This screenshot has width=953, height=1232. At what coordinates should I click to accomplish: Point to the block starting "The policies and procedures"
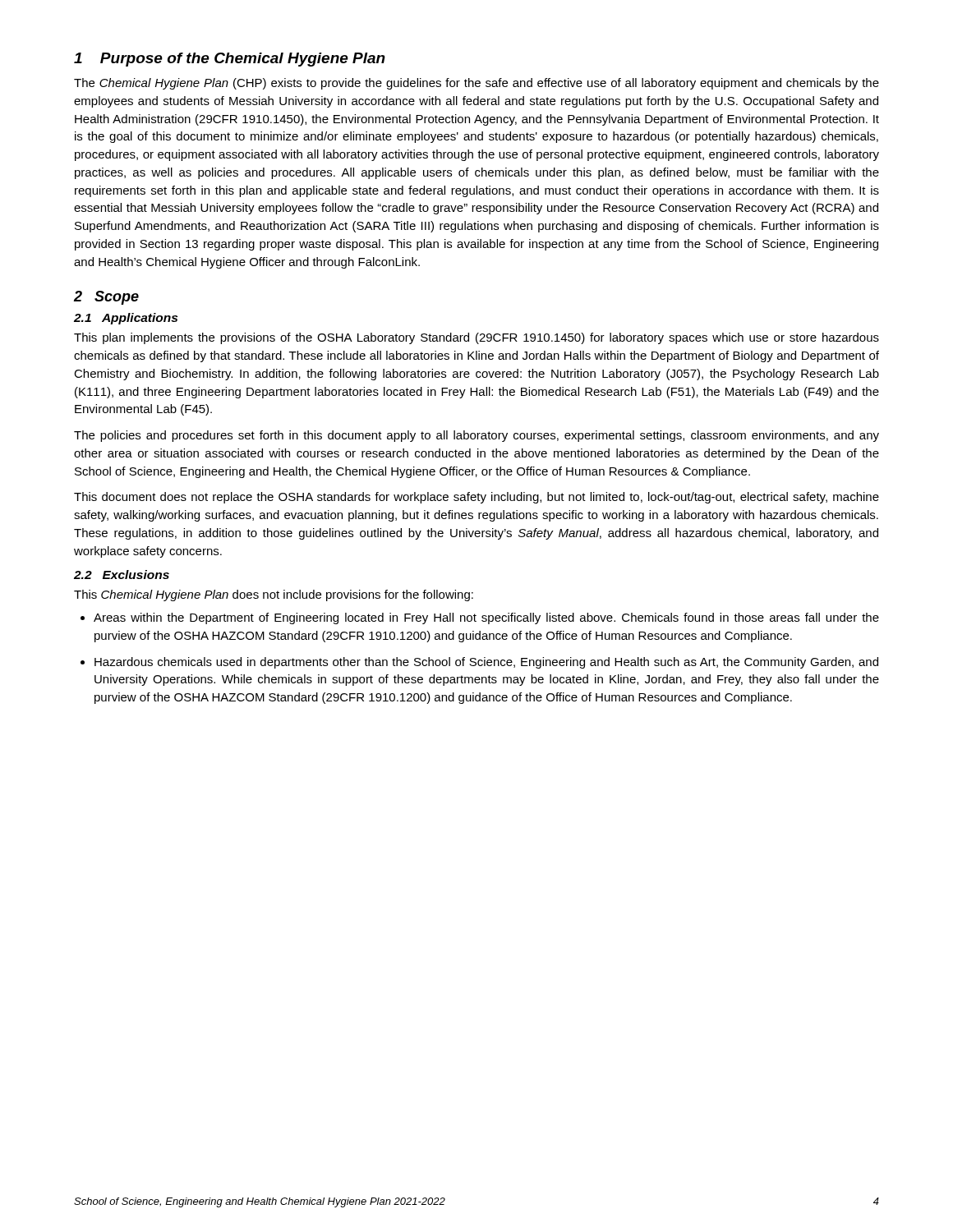pyautogui.click(x=476, y=453)
